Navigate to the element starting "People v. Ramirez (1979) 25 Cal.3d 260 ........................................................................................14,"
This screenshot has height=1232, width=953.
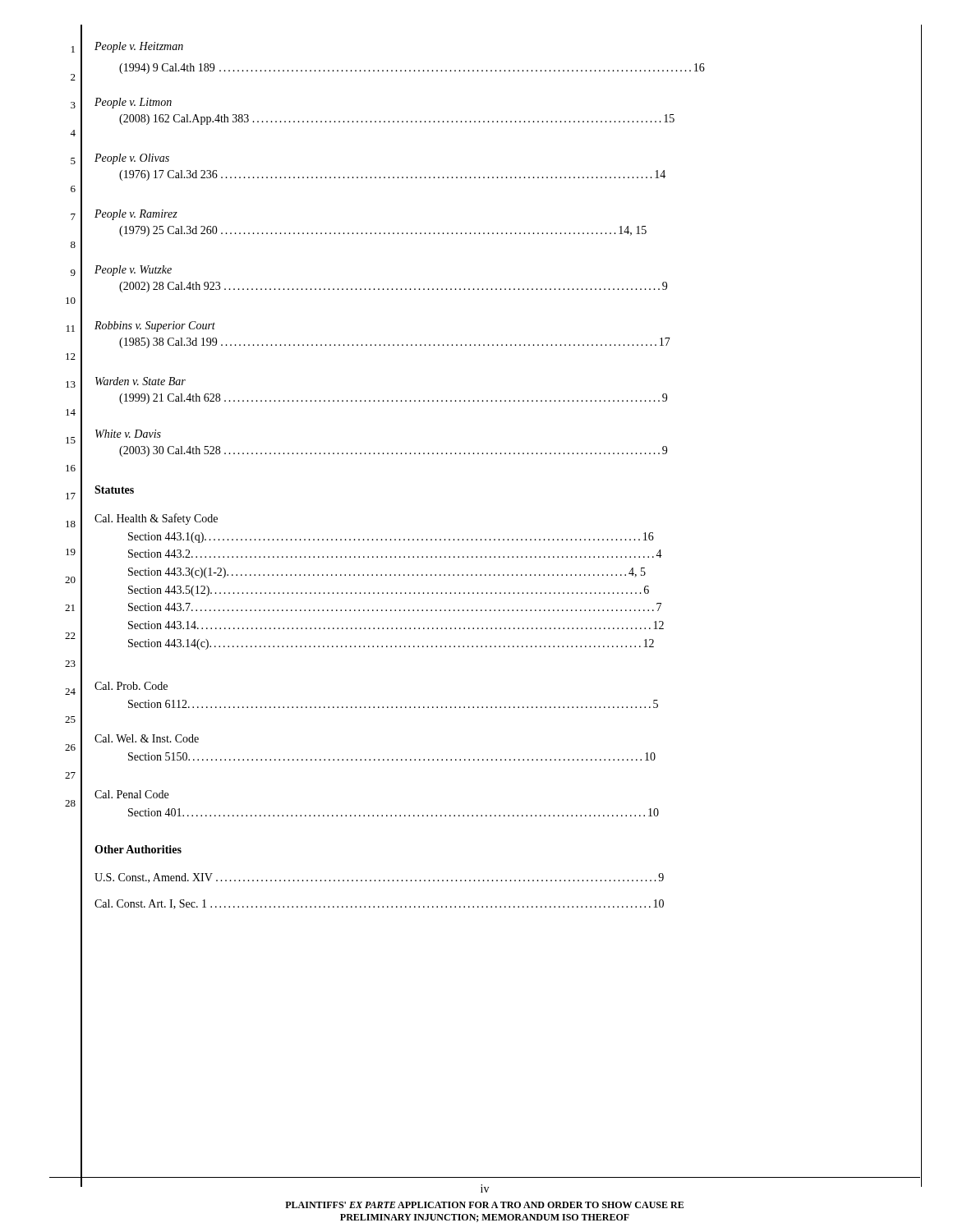click(501, 222)
